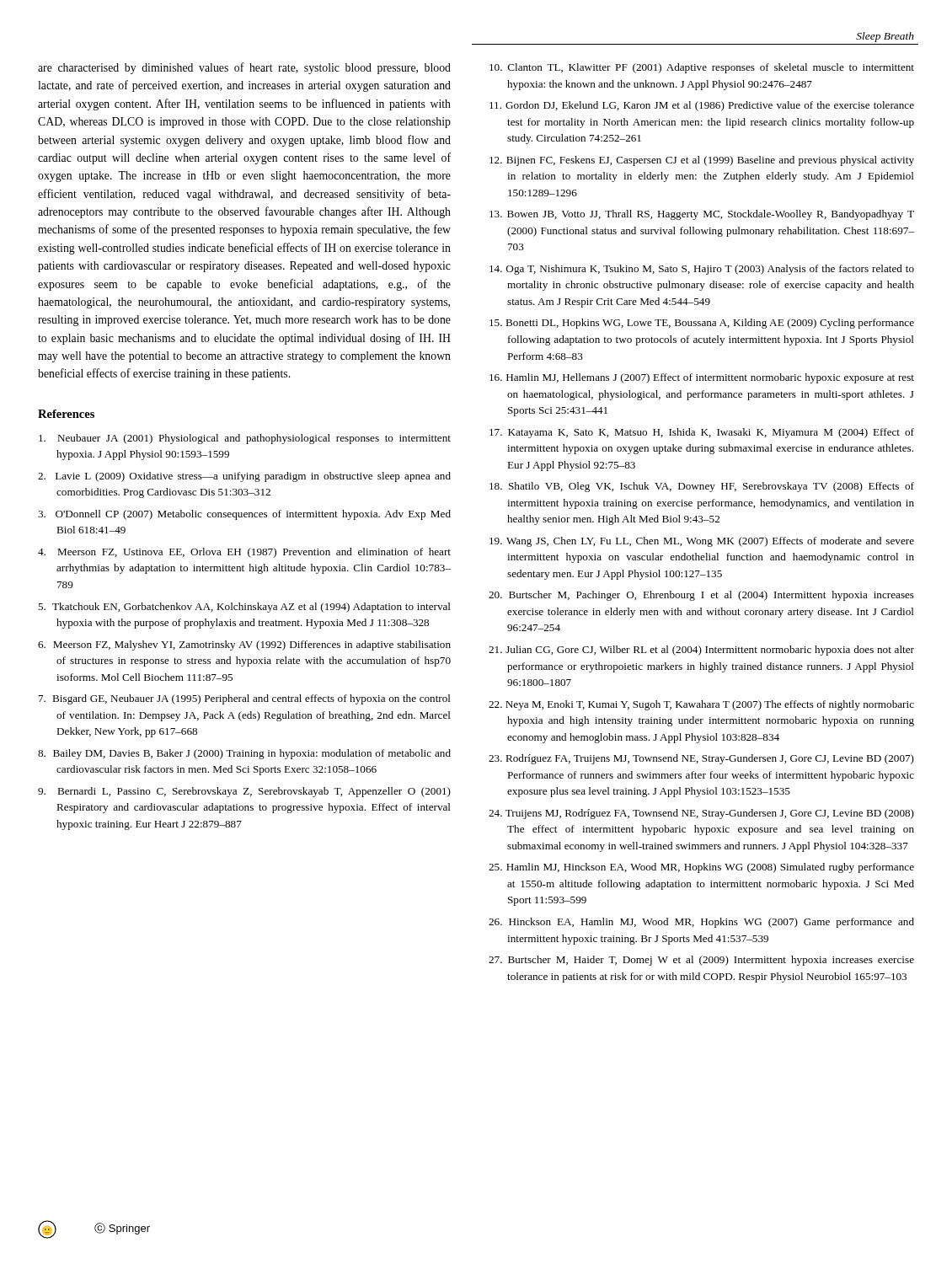Locate the list item containing "2. Lavie L (2009) Oxidative stress—a unifying paradigm"
The image size is (952, 1264).
coord(244,484)
